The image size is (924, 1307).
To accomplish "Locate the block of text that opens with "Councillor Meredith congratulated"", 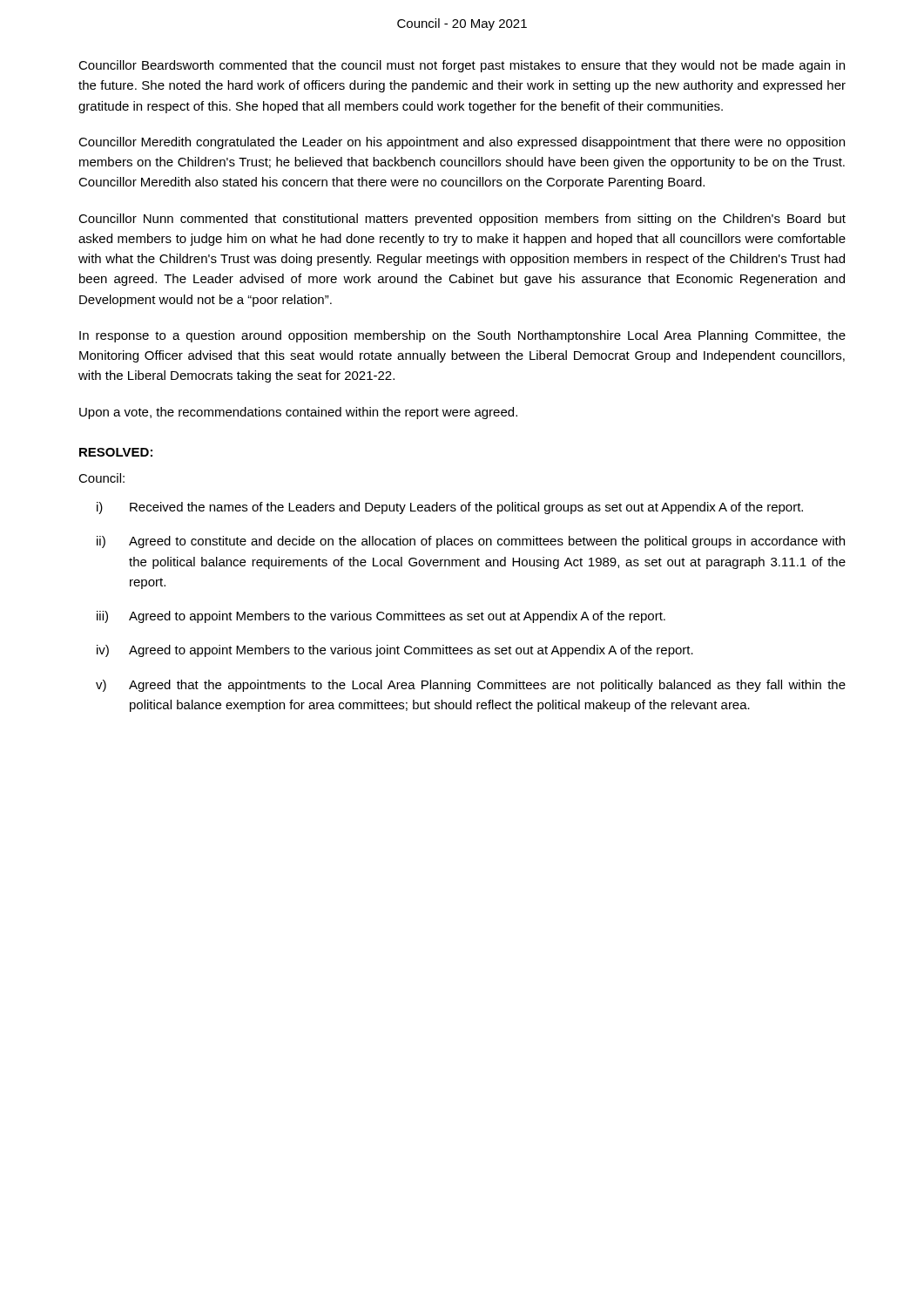I will point(462,162).
